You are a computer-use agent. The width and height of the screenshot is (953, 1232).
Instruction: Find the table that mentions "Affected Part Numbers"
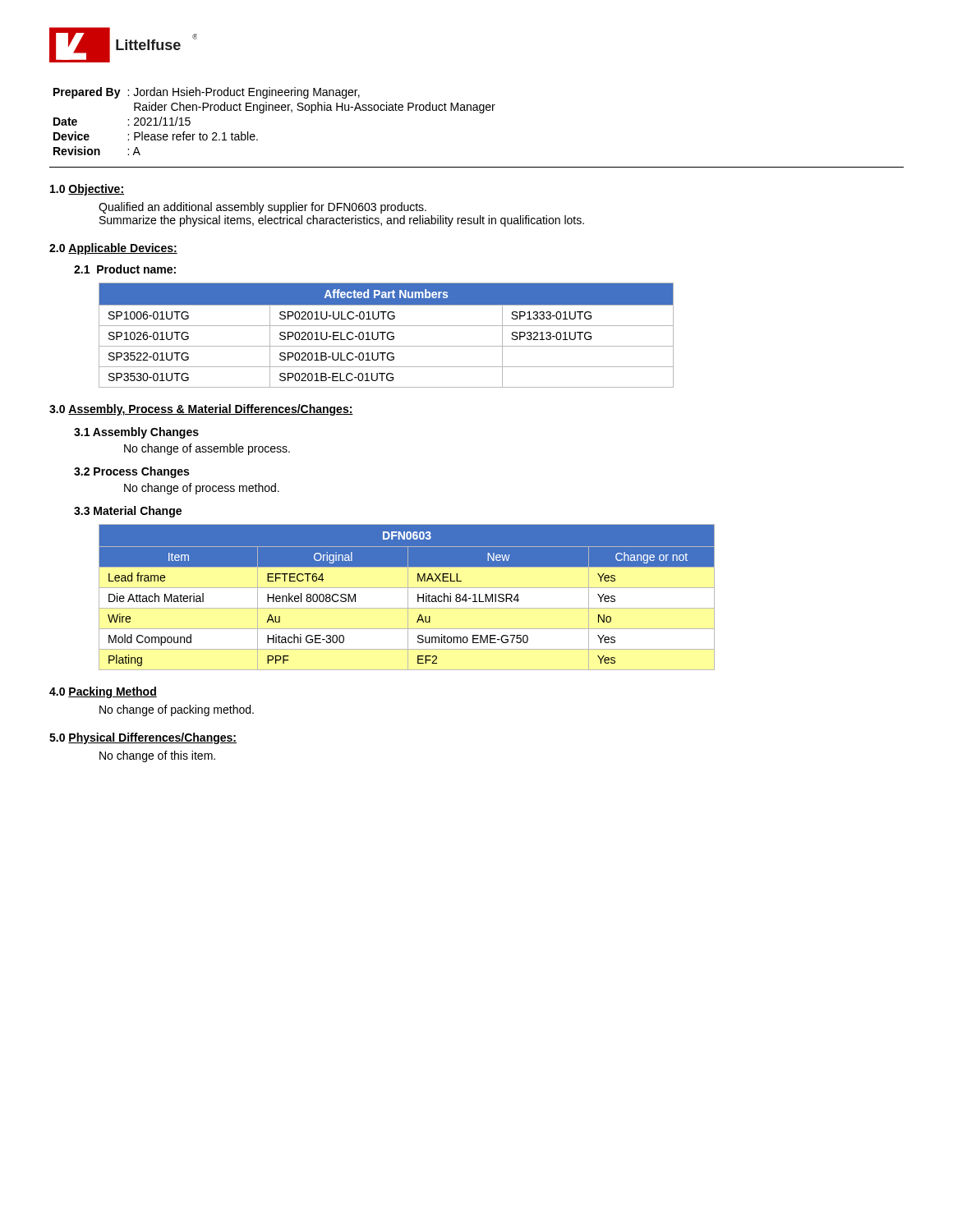click(489, 335)
